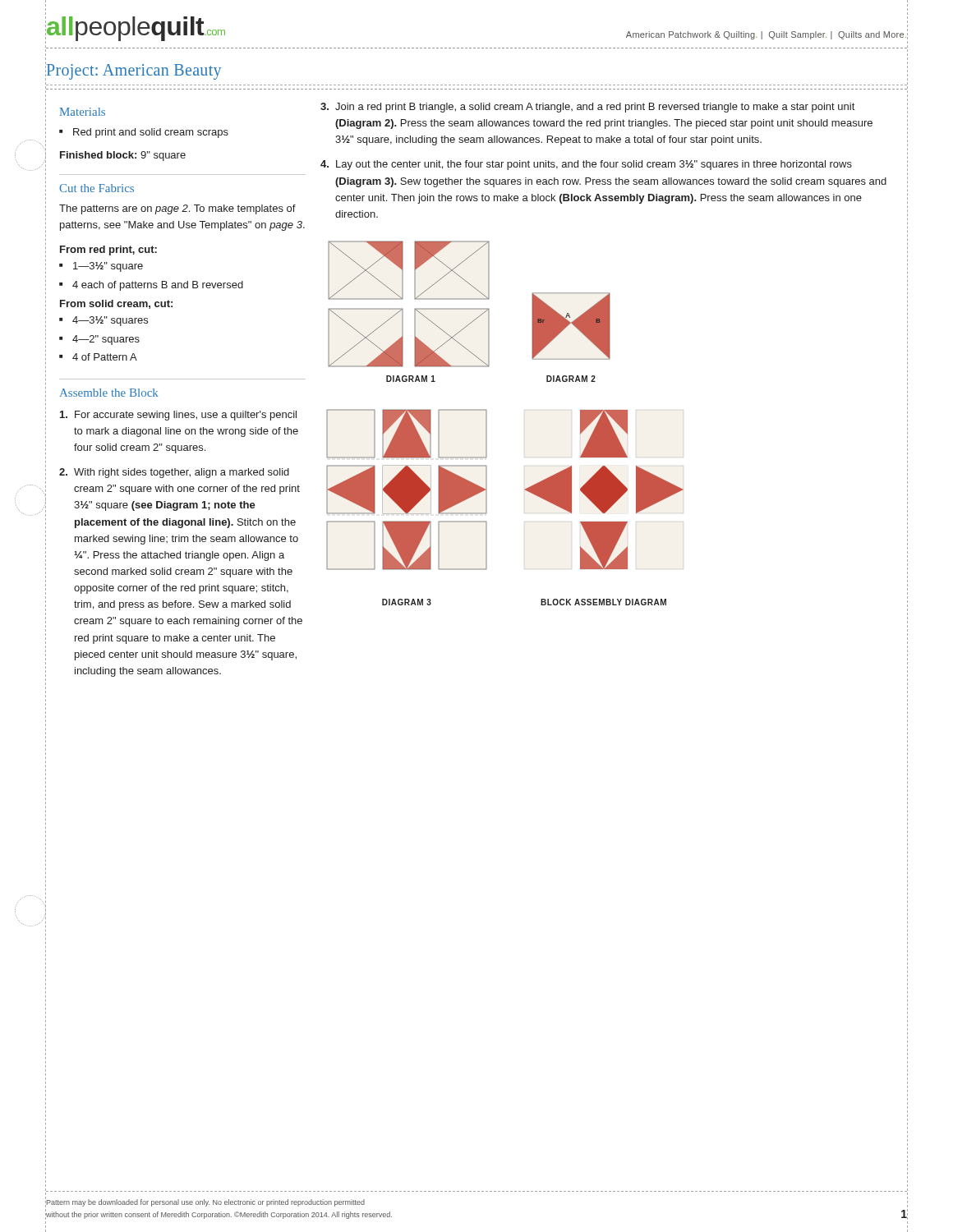Click on the text block that says "The patterns are on page 2. To"
Image resolution: width=953 pixels, height=1232 pixels.
182,216
